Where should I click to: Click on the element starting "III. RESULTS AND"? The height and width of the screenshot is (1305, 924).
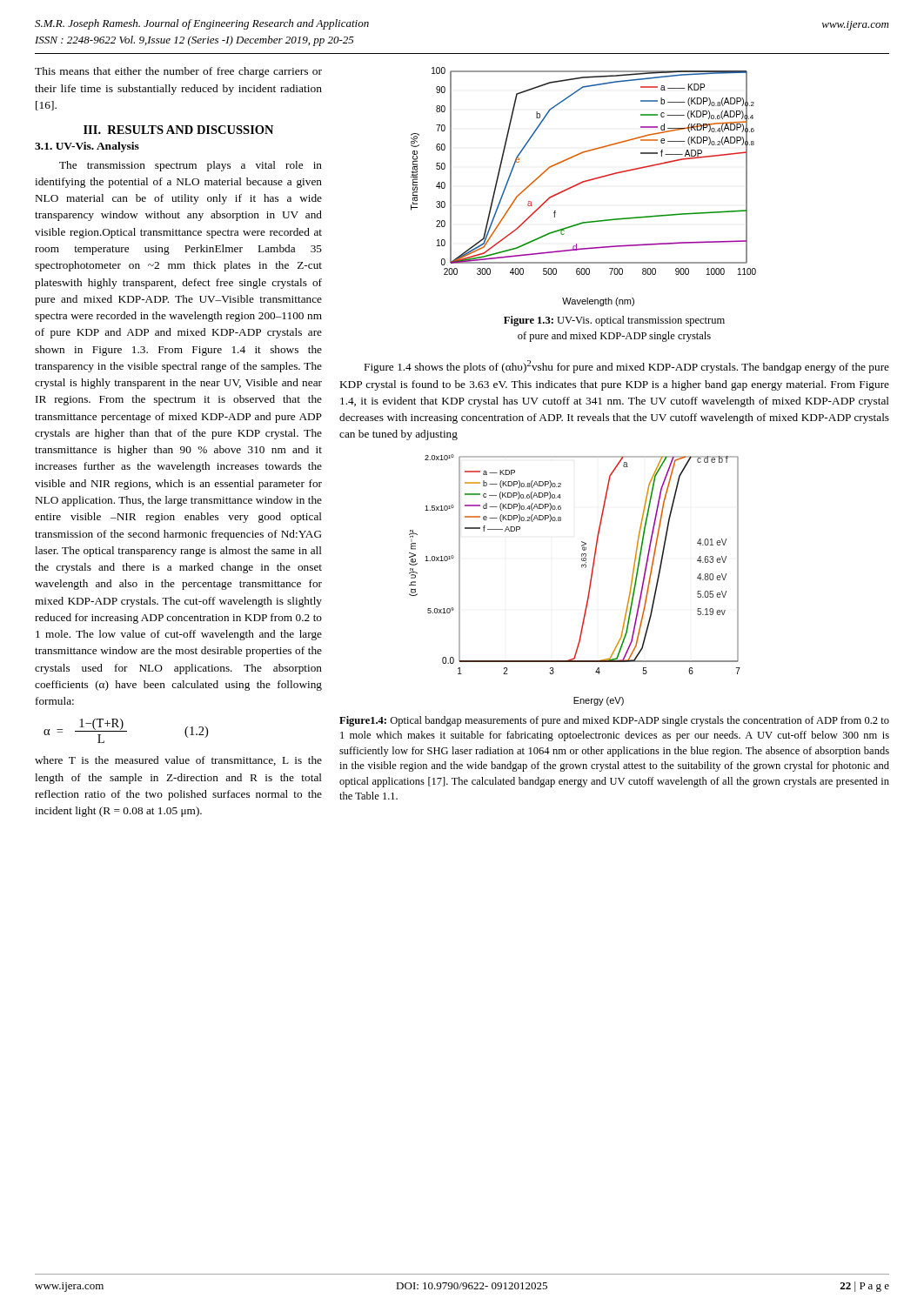(178, 129)
